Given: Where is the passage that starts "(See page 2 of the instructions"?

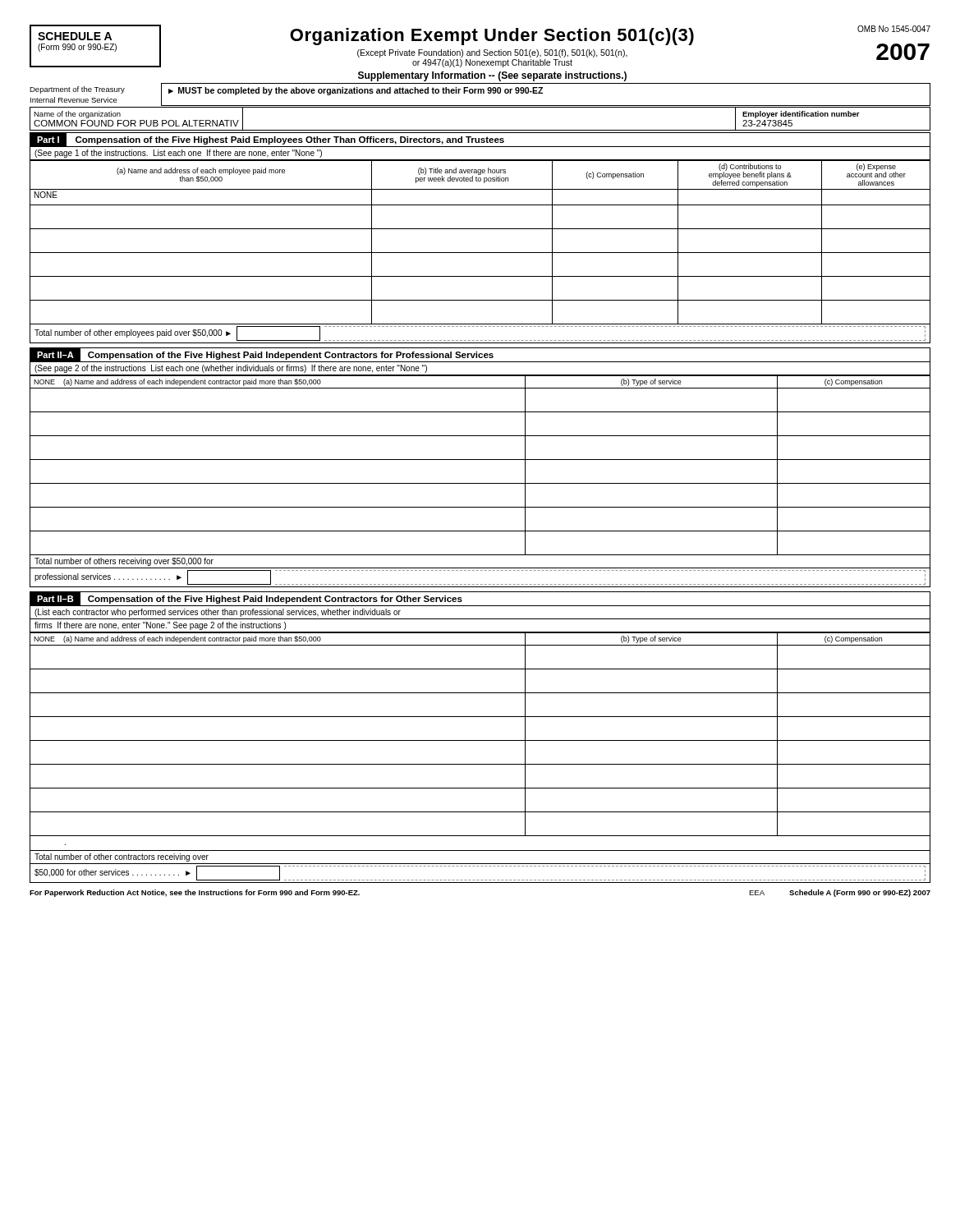Looking at the screenshot, I should pos(231,368).
